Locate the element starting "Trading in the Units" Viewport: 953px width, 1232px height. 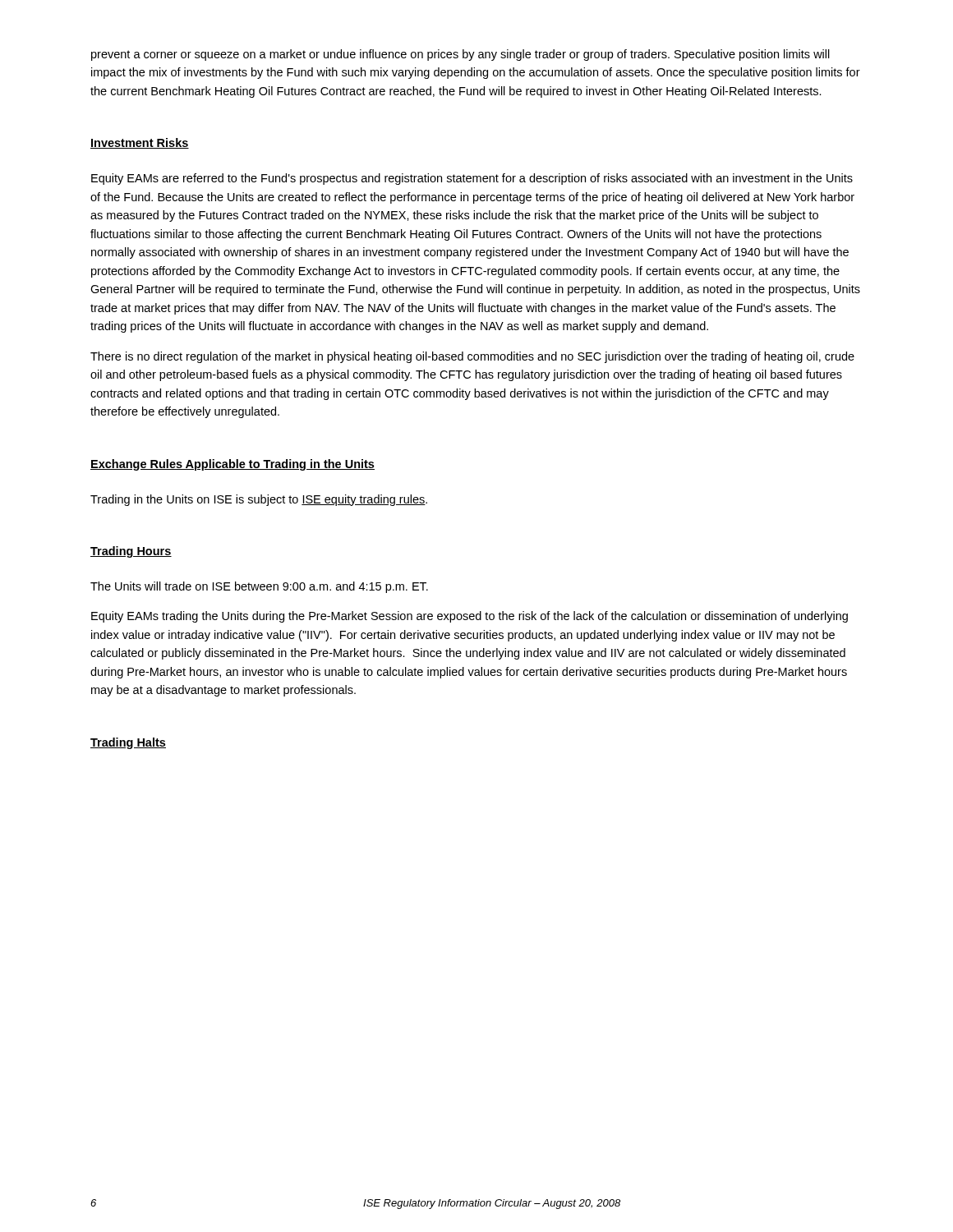tap(259, 499)
